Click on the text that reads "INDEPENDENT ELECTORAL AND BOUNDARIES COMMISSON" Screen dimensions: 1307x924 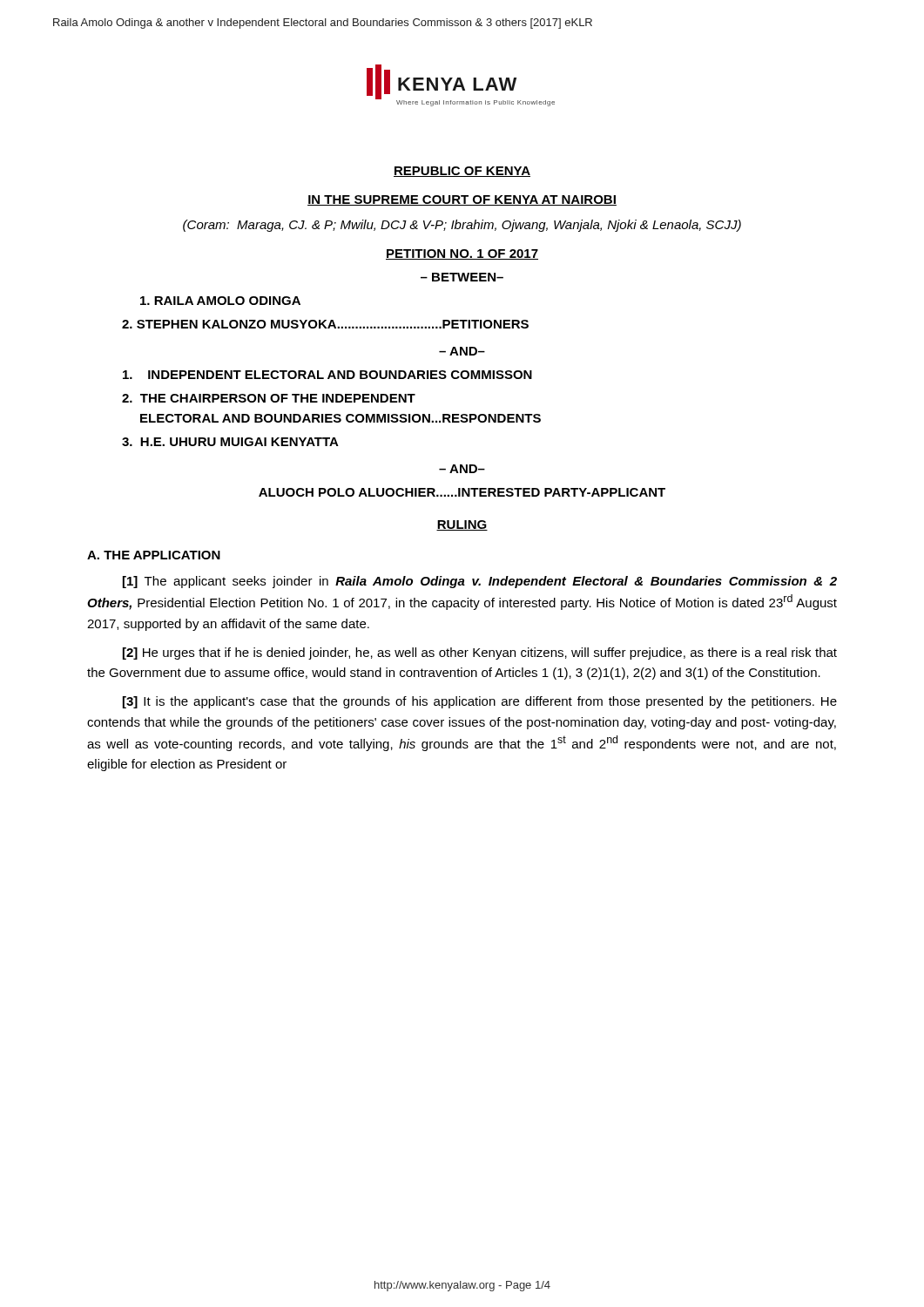coord(327,374)
